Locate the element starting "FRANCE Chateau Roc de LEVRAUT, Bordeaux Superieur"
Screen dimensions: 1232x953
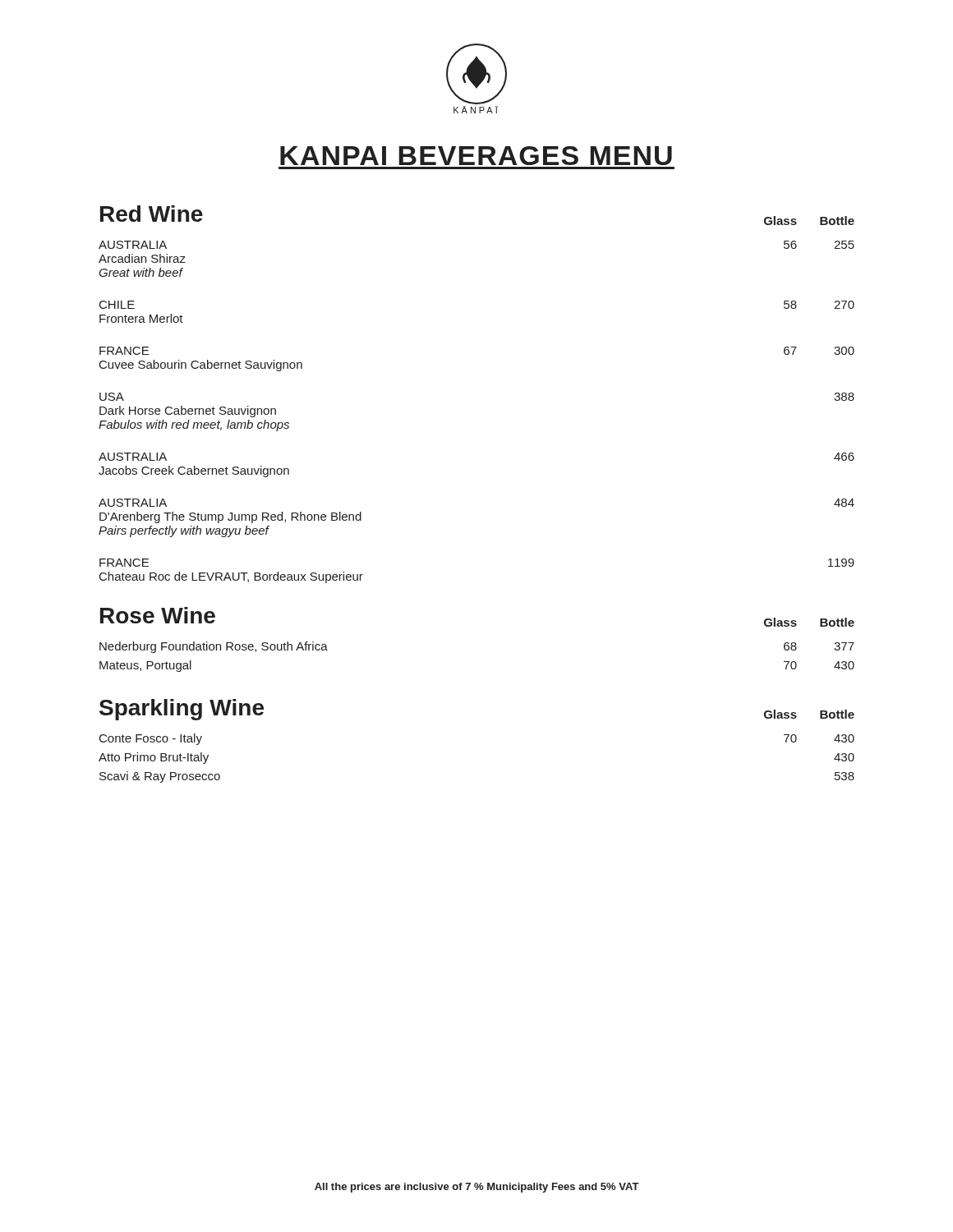[128, 562]
